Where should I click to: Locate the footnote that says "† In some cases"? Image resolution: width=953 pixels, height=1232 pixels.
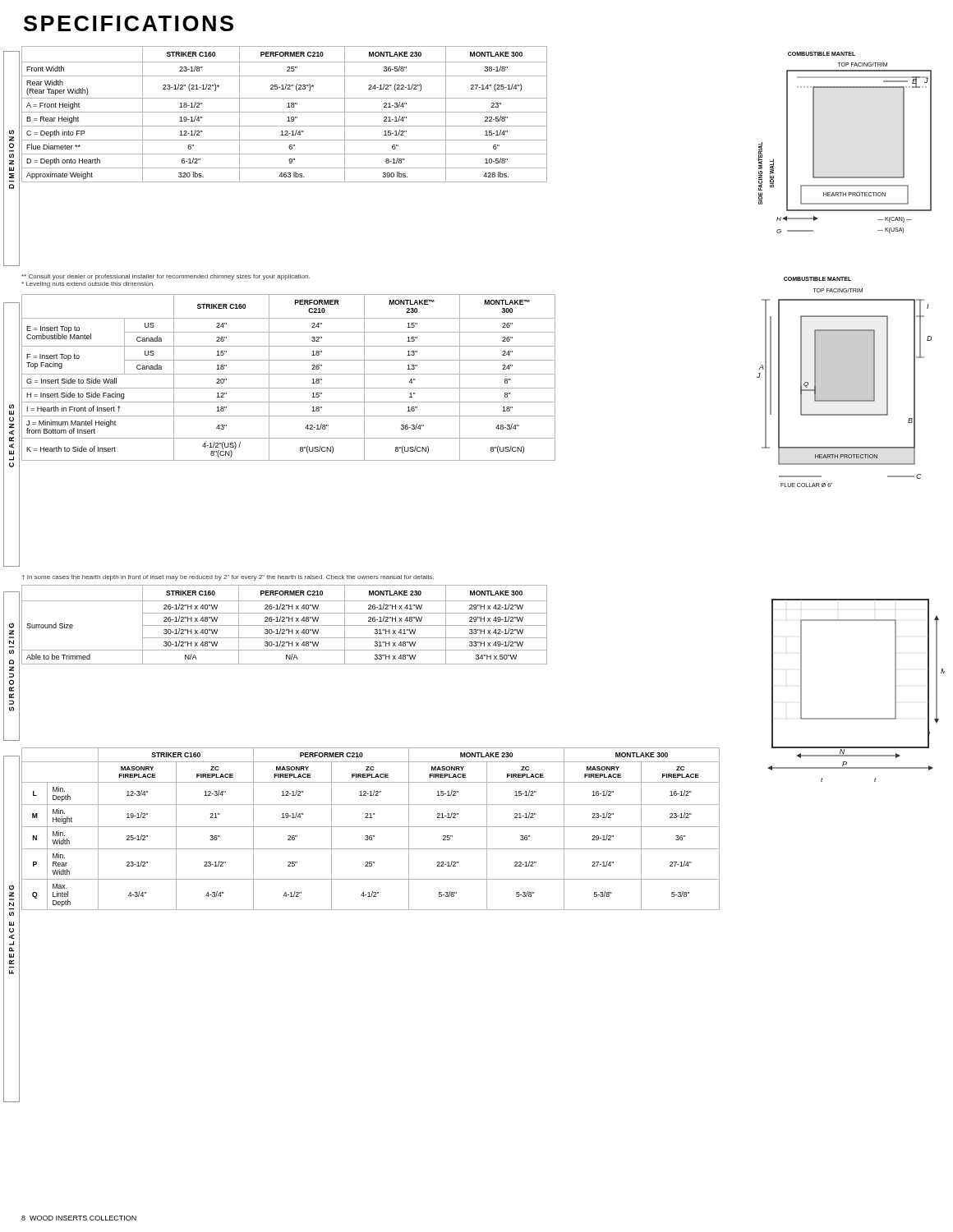click(x=228, y=577)
